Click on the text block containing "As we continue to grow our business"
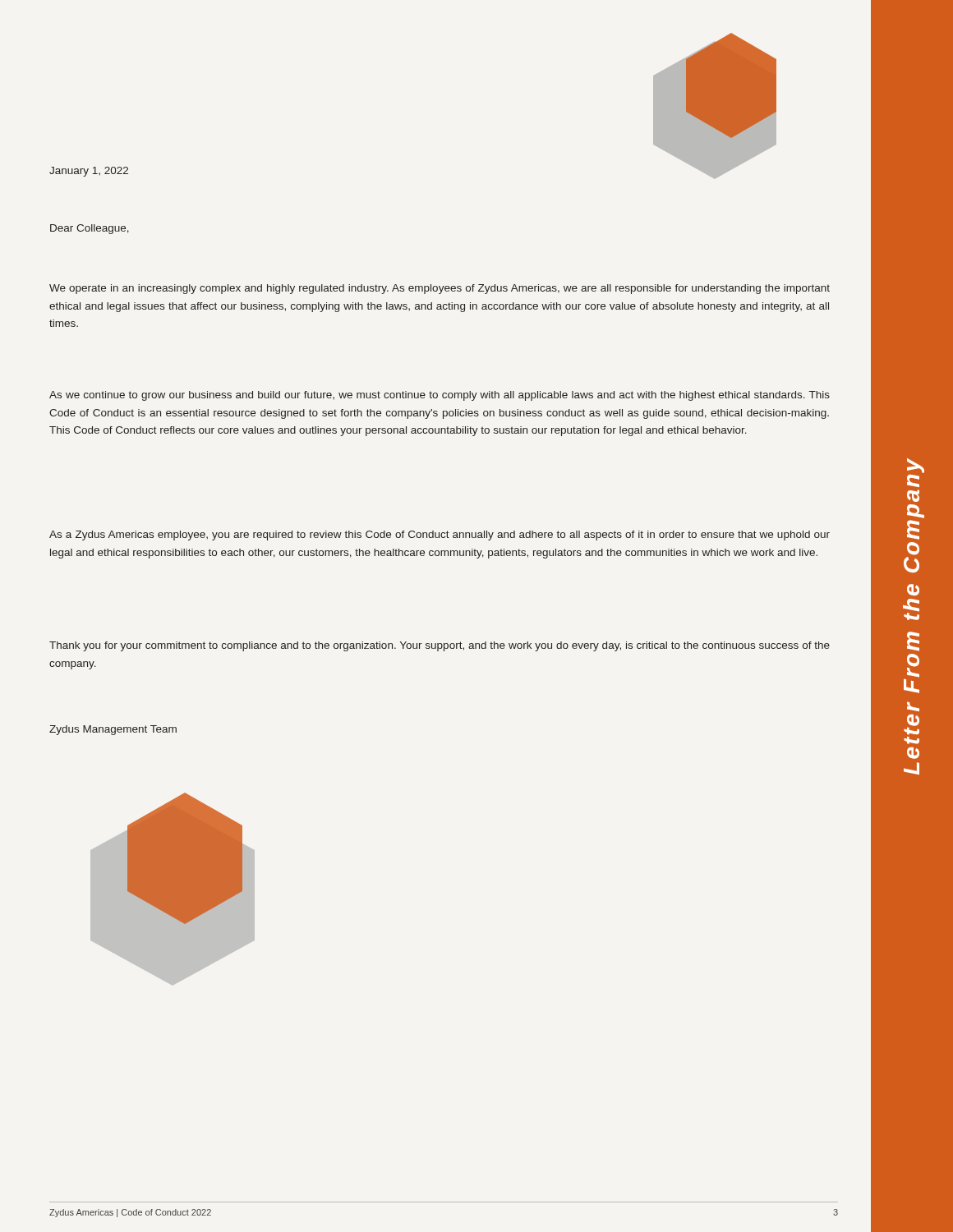Screen dimensions: 1232x953 point(440,412)
